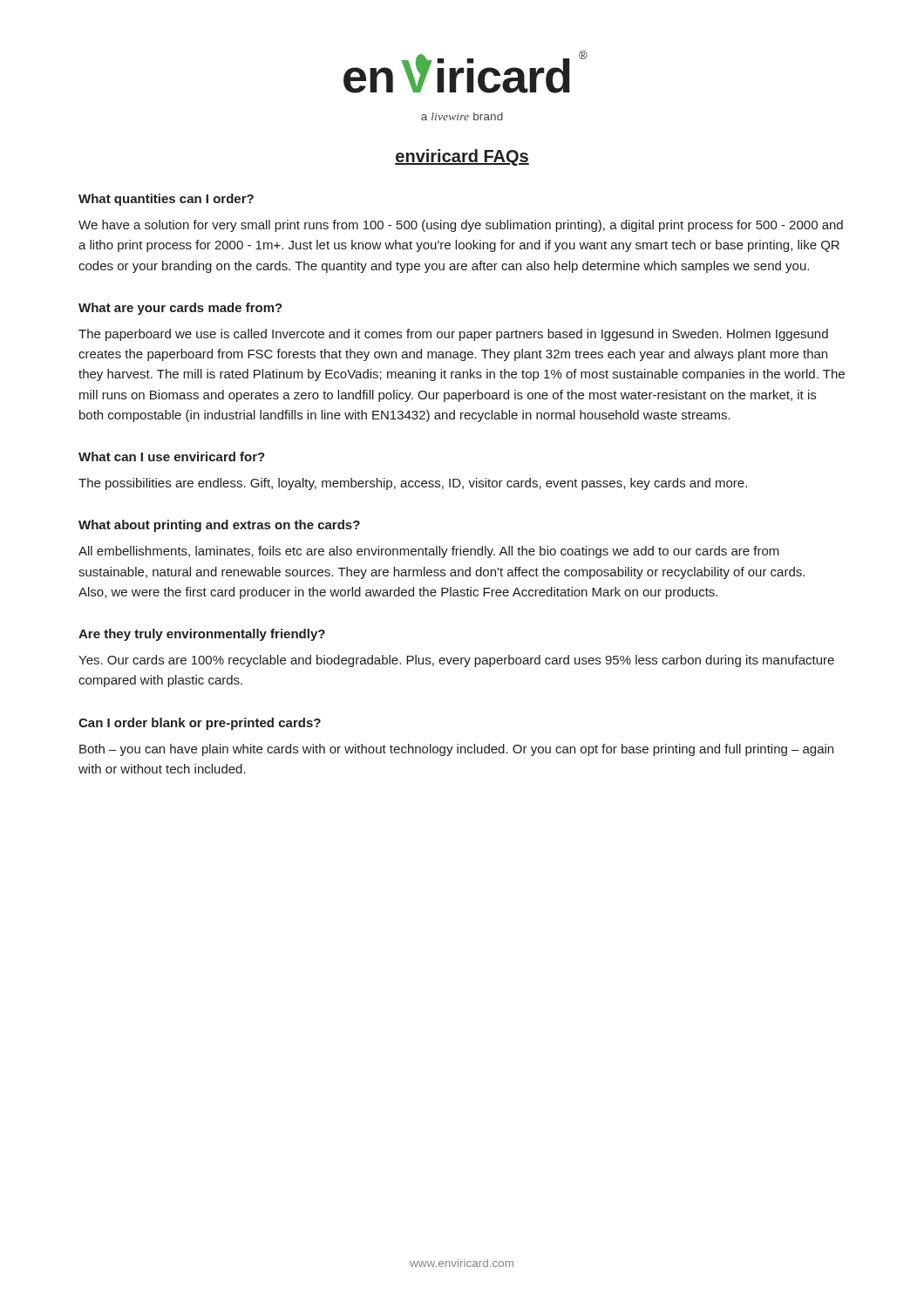Click on the section header that reads "What about printing and extras on the cards?"

tap(219, 525)
